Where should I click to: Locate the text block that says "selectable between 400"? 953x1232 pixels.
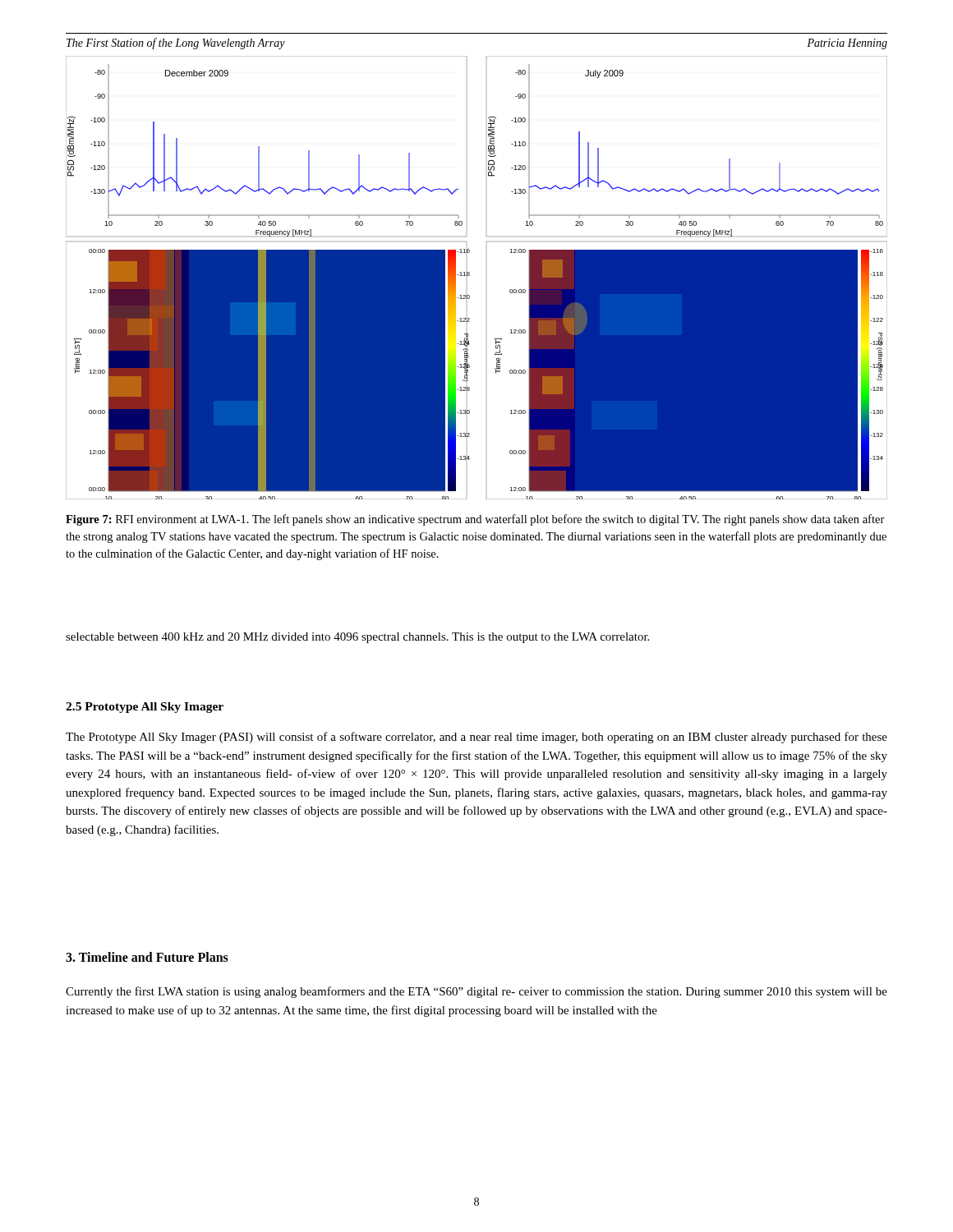coord(358,637)
